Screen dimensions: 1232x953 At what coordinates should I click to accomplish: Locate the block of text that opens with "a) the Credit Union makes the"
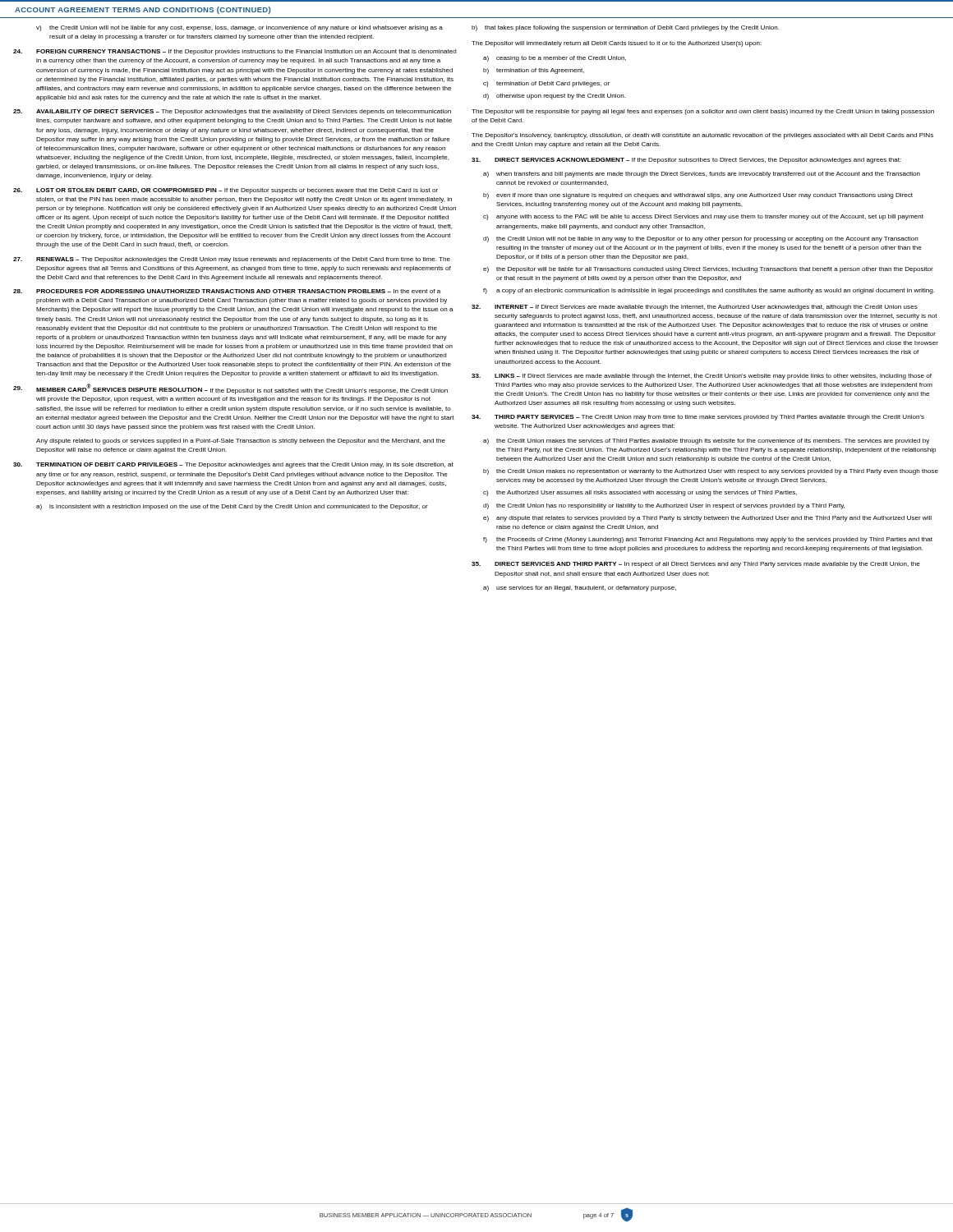click(x=711, y=450)
